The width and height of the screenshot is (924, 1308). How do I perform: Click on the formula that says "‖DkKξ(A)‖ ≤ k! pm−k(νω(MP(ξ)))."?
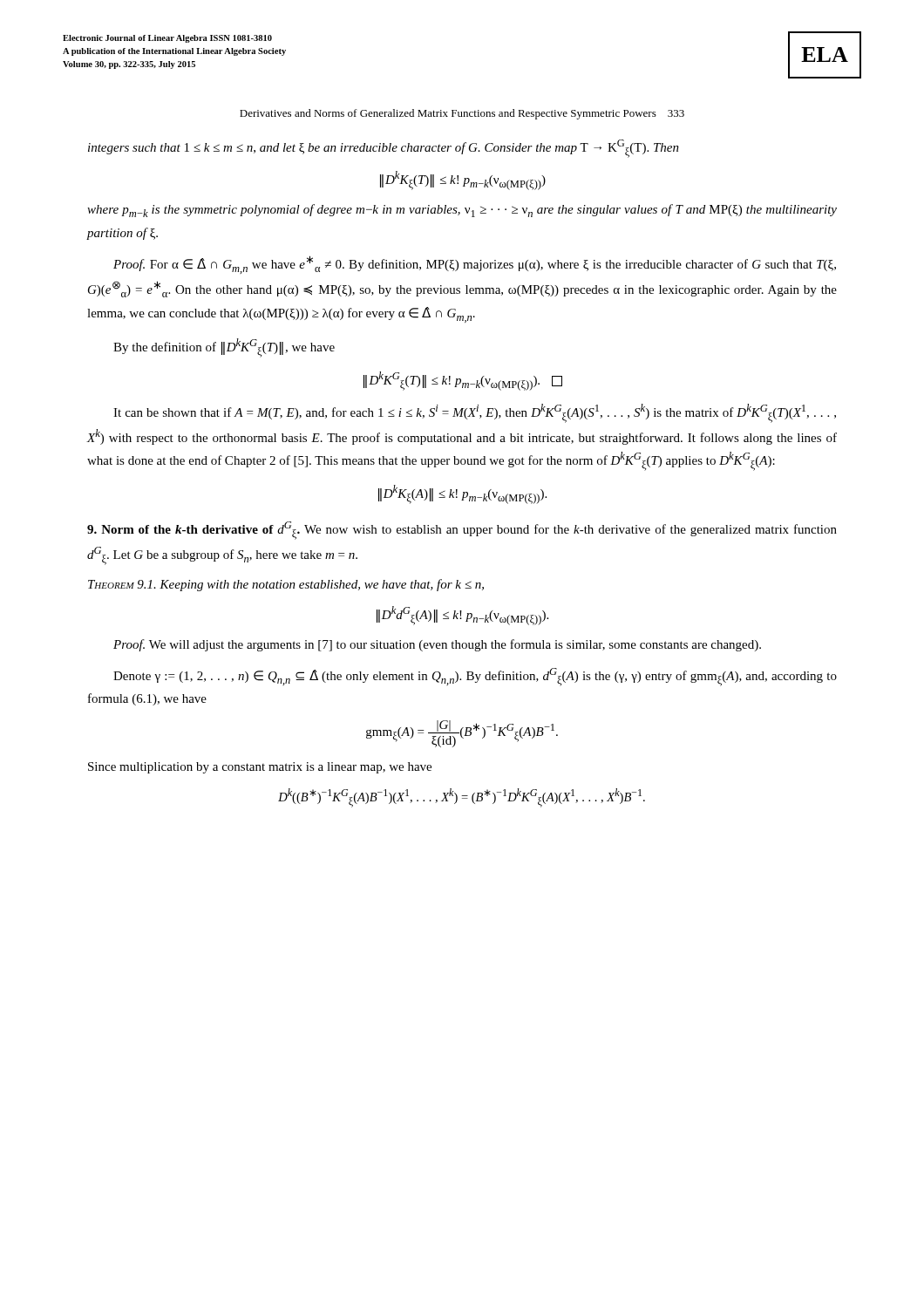point(462,493)
